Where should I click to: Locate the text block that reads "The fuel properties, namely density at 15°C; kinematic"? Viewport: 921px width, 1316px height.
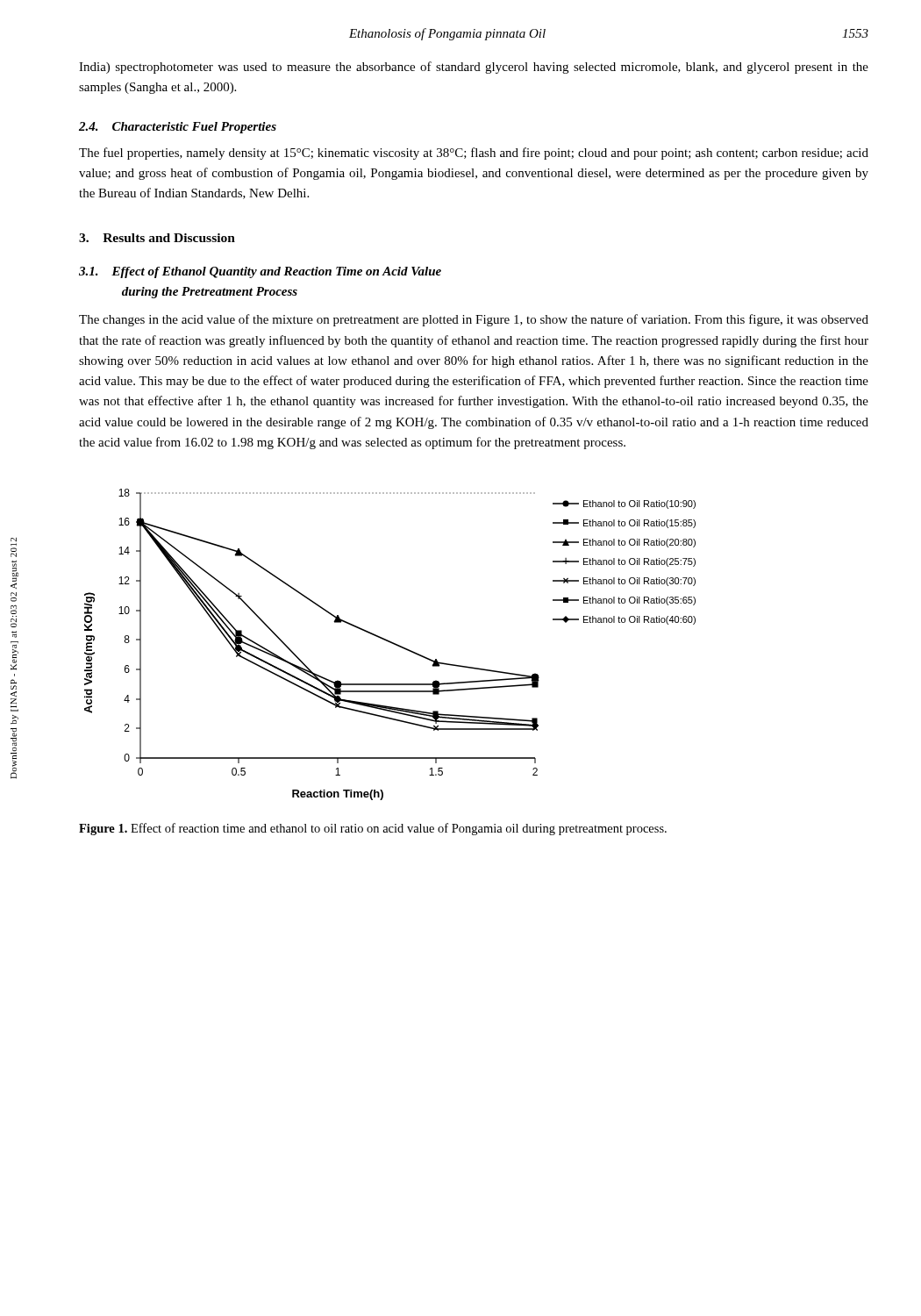point(474,173)
